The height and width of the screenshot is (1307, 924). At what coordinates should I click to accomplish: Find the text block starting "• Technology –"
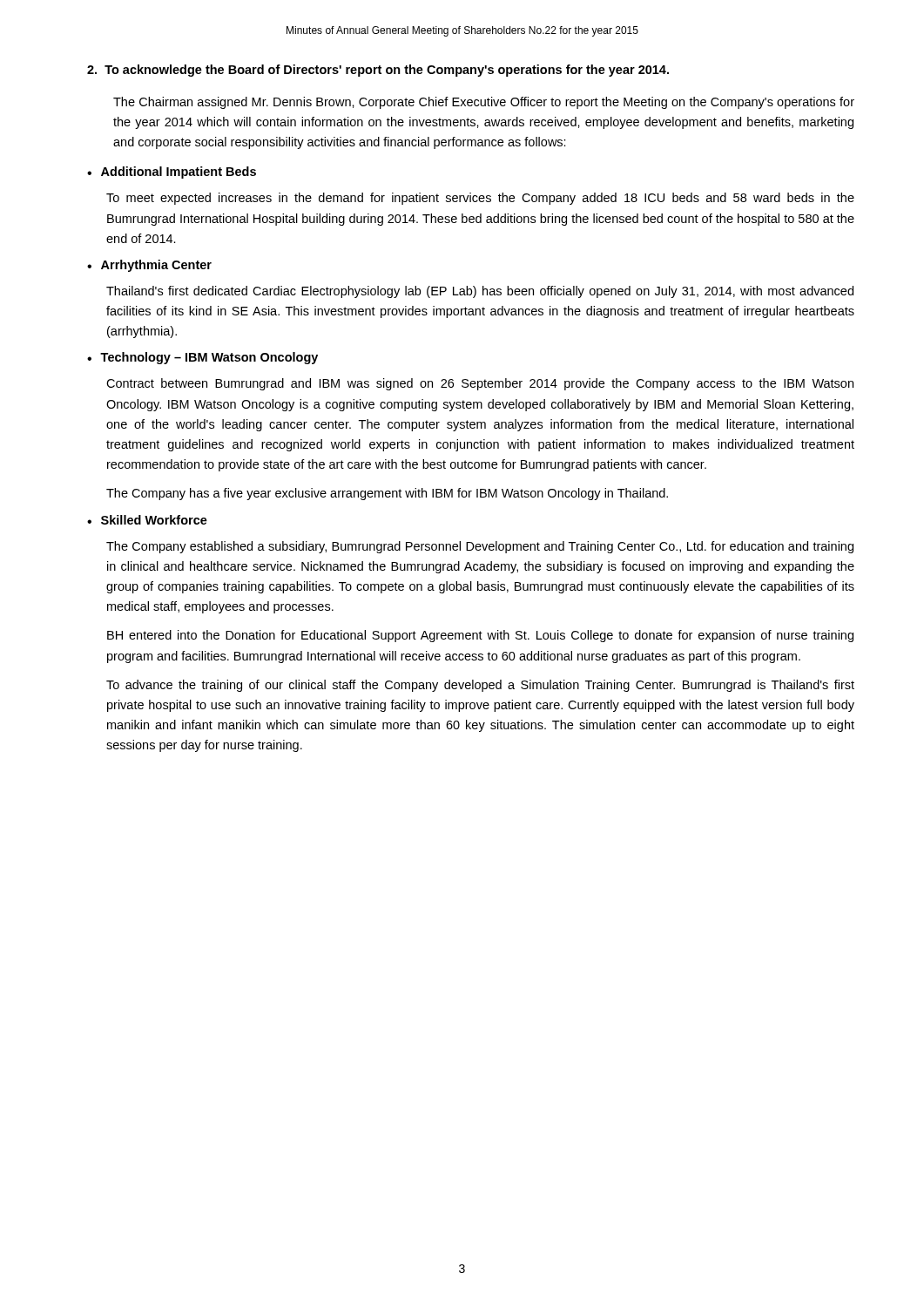471,427
